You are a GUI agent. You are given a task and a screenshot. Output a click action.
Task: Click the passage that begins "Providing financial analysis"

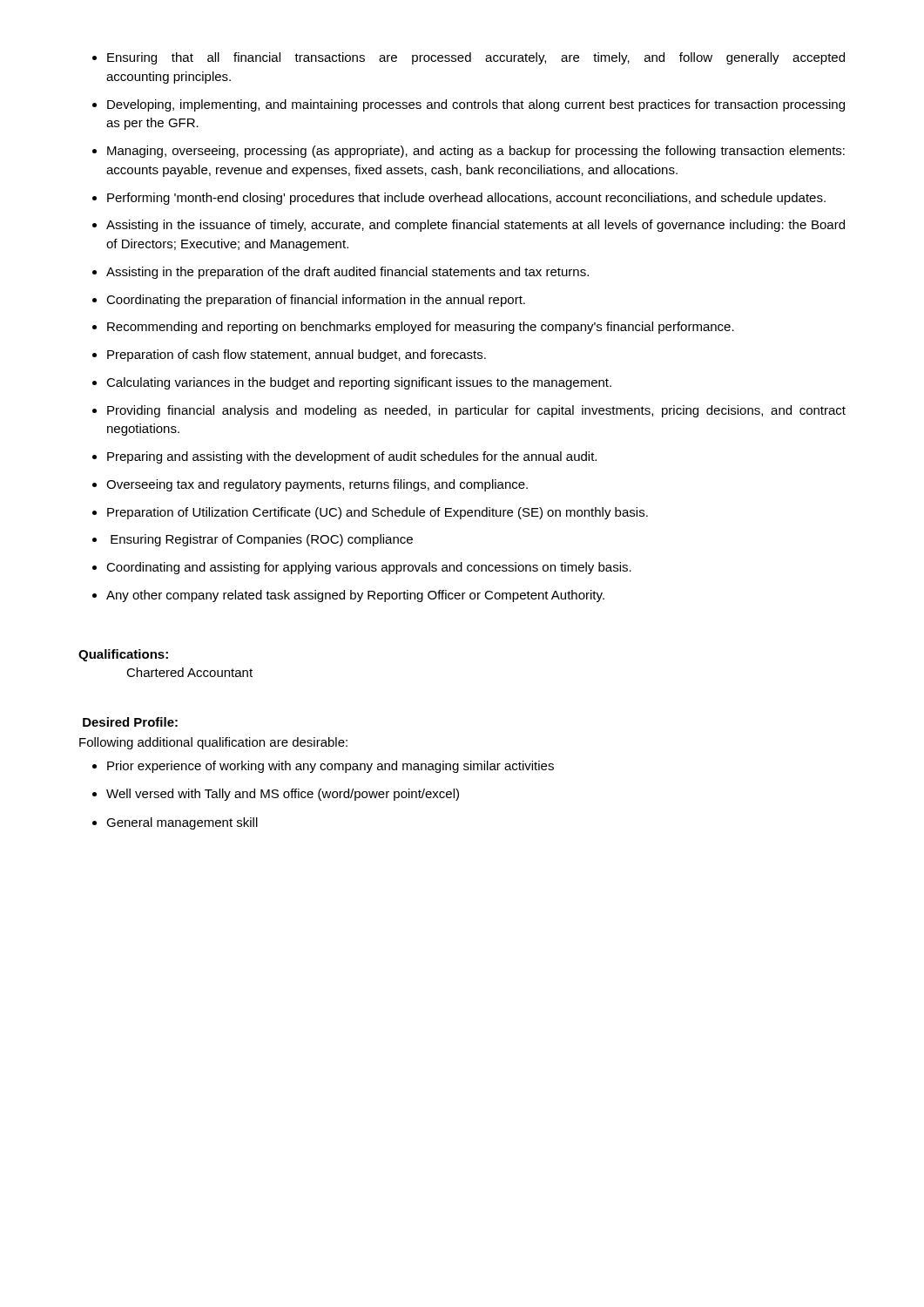tap(476, 419)
